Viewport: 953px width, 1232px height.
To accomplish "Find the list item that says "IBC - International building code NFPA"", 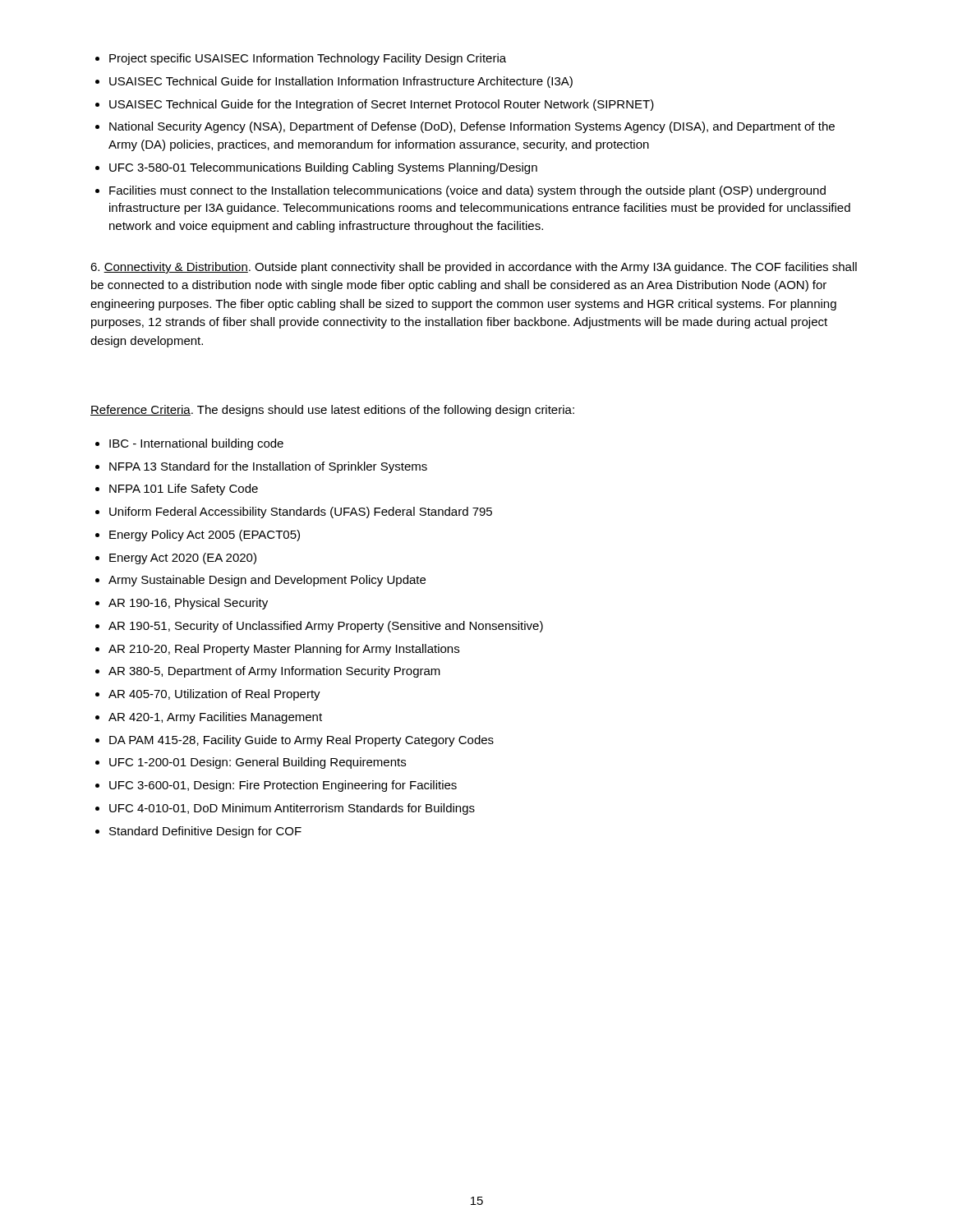I will click(x=476, y=637).
